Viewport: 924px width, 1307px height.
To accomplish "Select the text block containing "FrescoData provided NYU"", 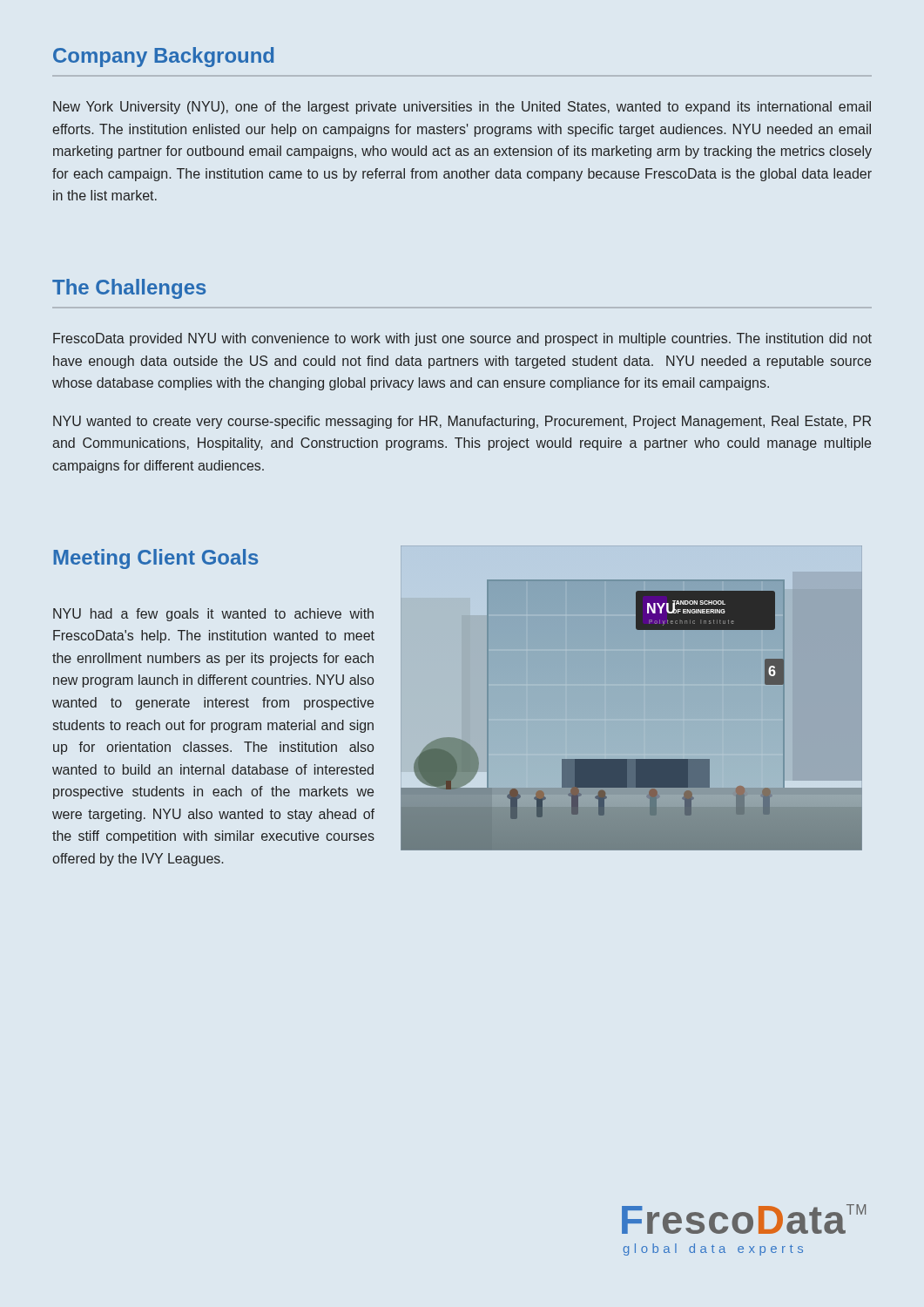I will [462, 361].
